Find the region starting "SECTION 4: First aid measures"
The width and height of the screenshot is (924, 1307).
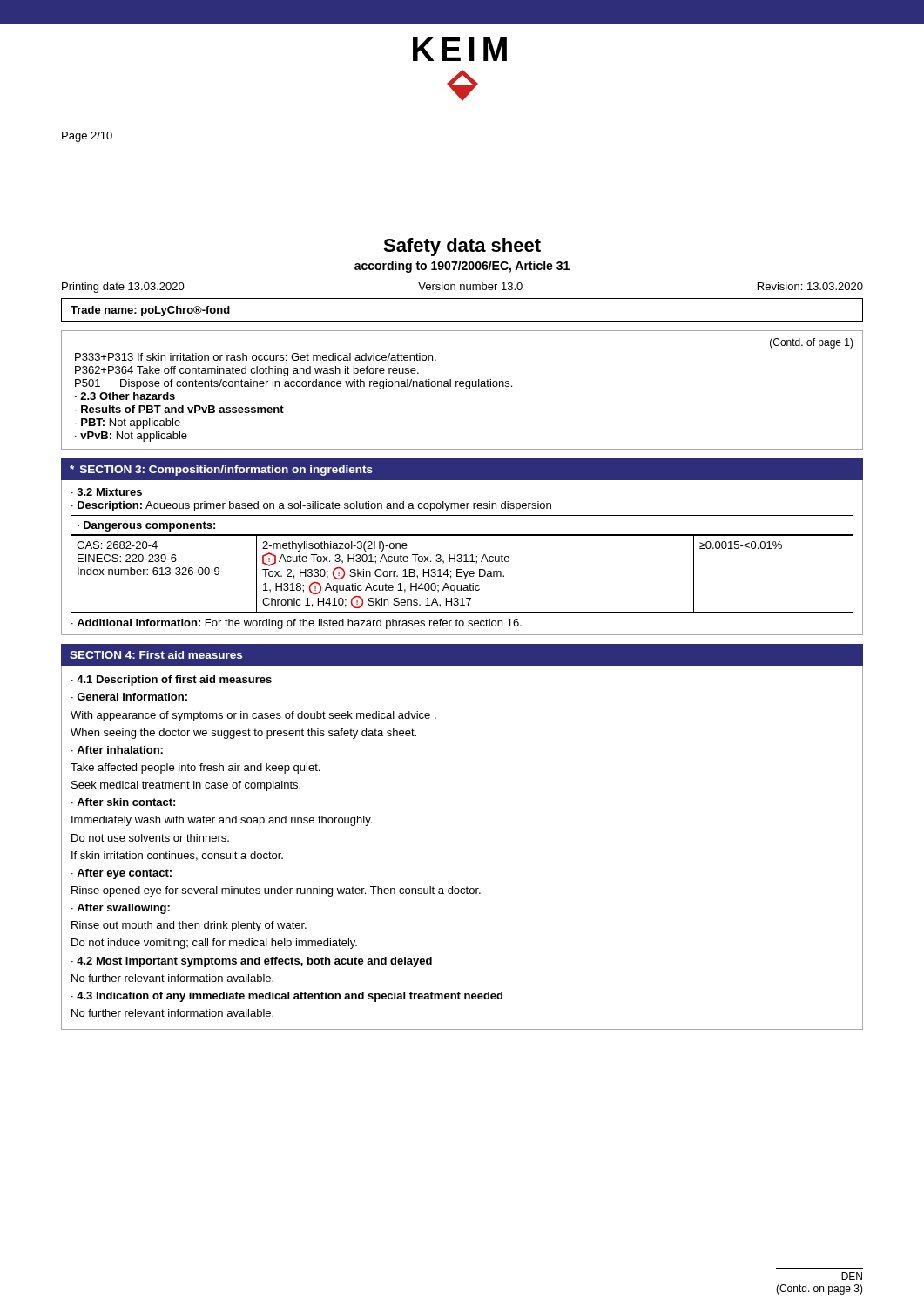156,655
